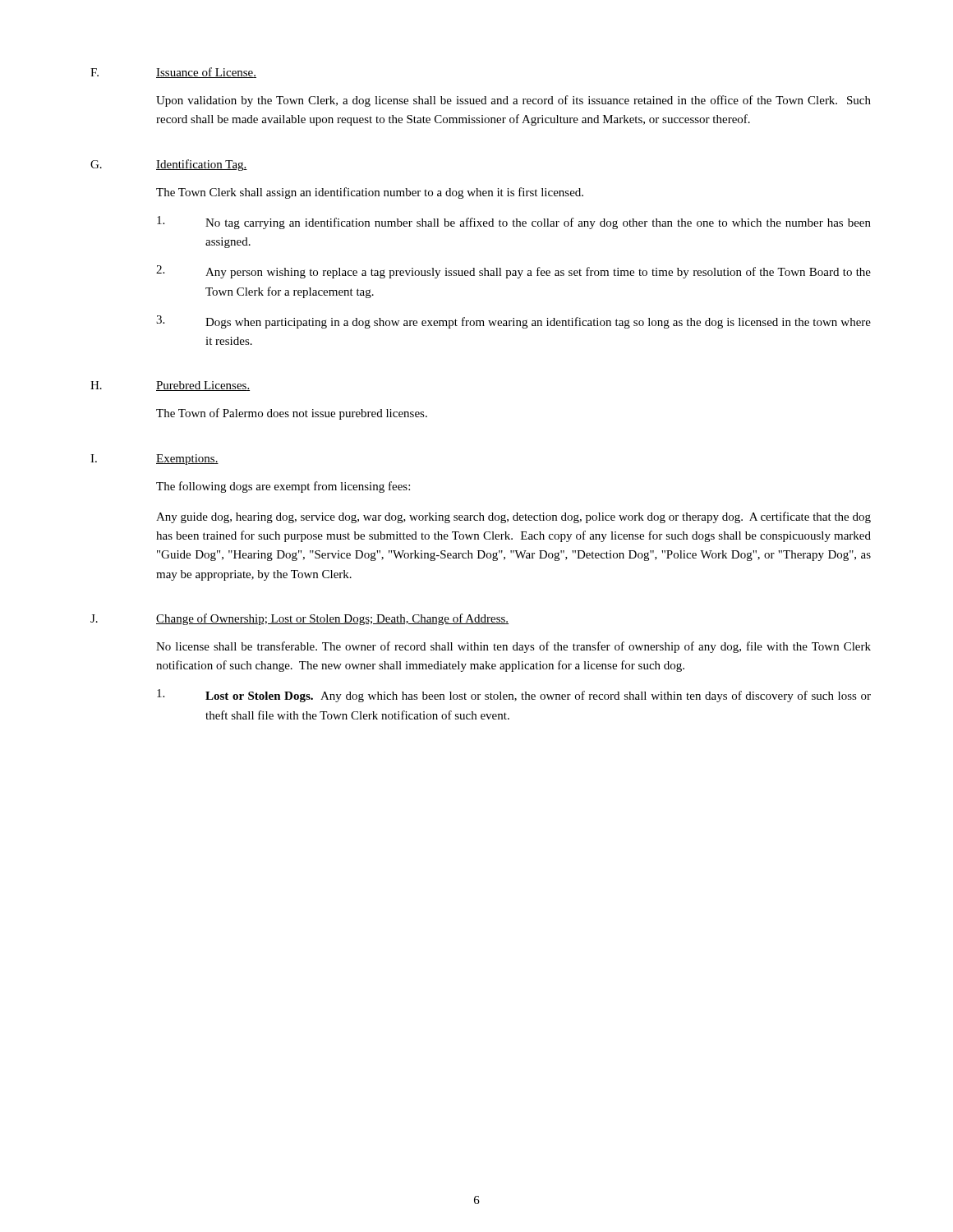Point to the region starting "Upon validation by the"
The image size is (953, 1232).
pyautogui.click(x=513, y=110)
